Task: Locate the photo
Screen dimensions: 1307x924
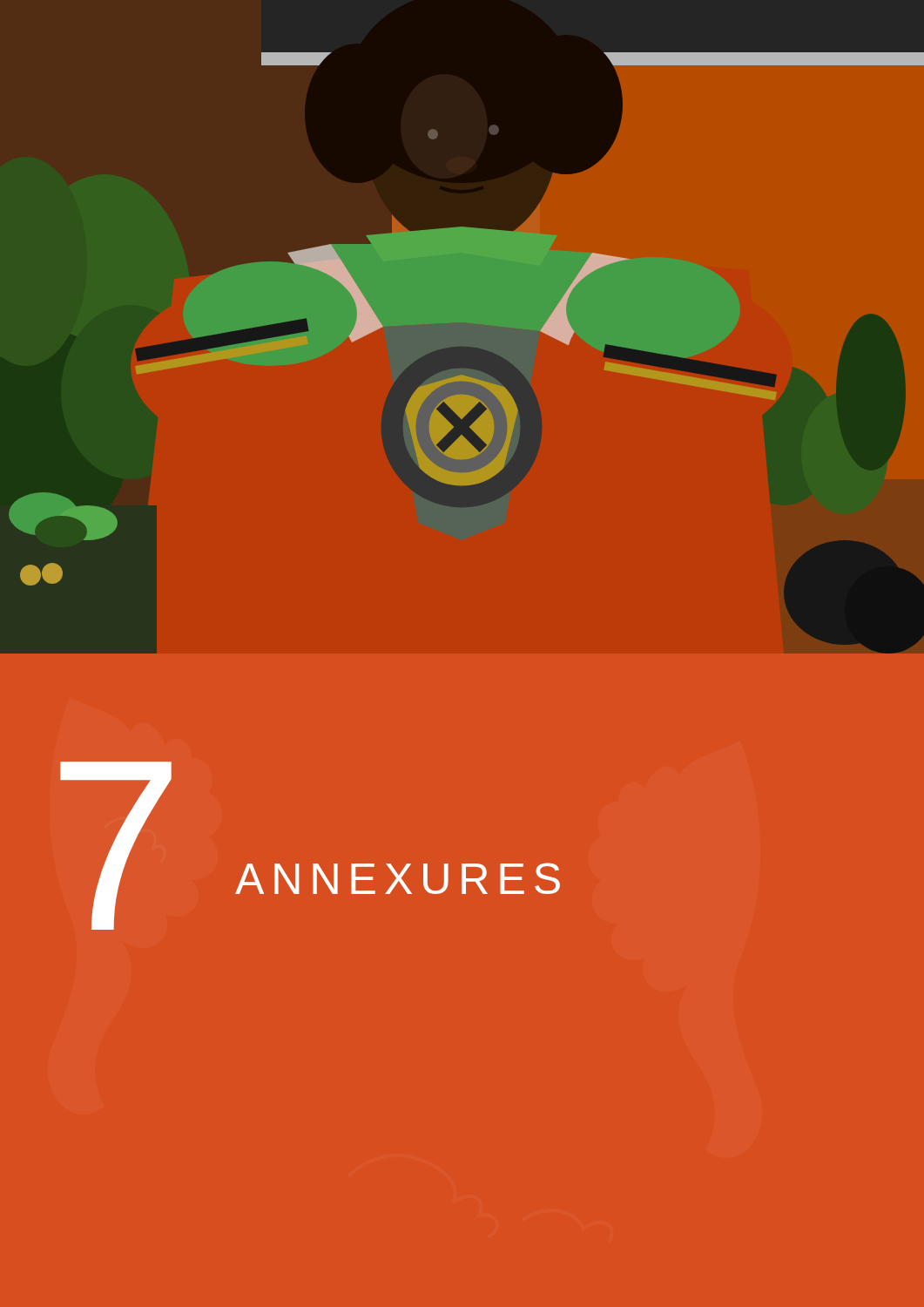Action: pos(462,327)
